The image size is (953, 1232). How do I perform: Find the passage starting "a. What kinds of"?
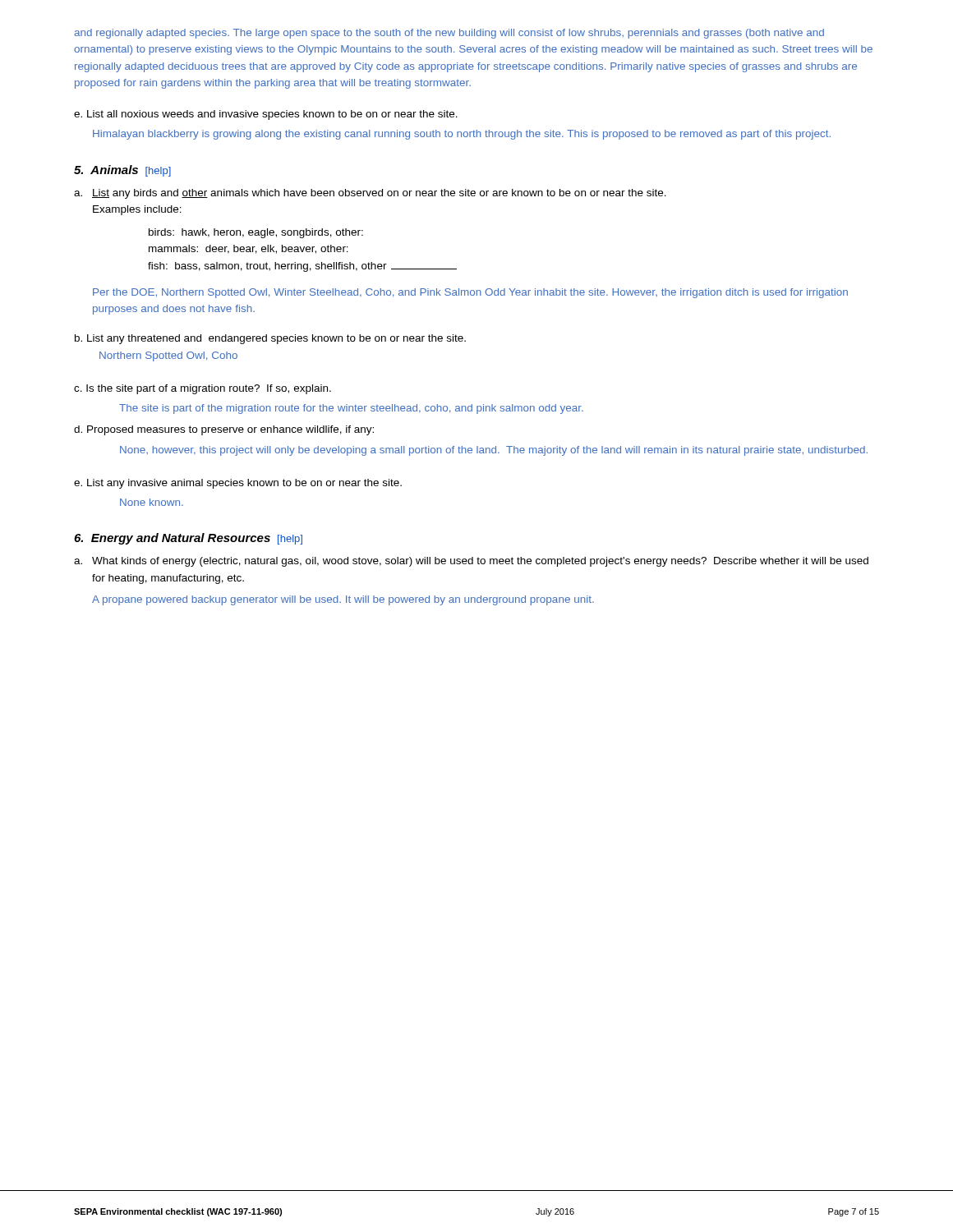[471, 562]
